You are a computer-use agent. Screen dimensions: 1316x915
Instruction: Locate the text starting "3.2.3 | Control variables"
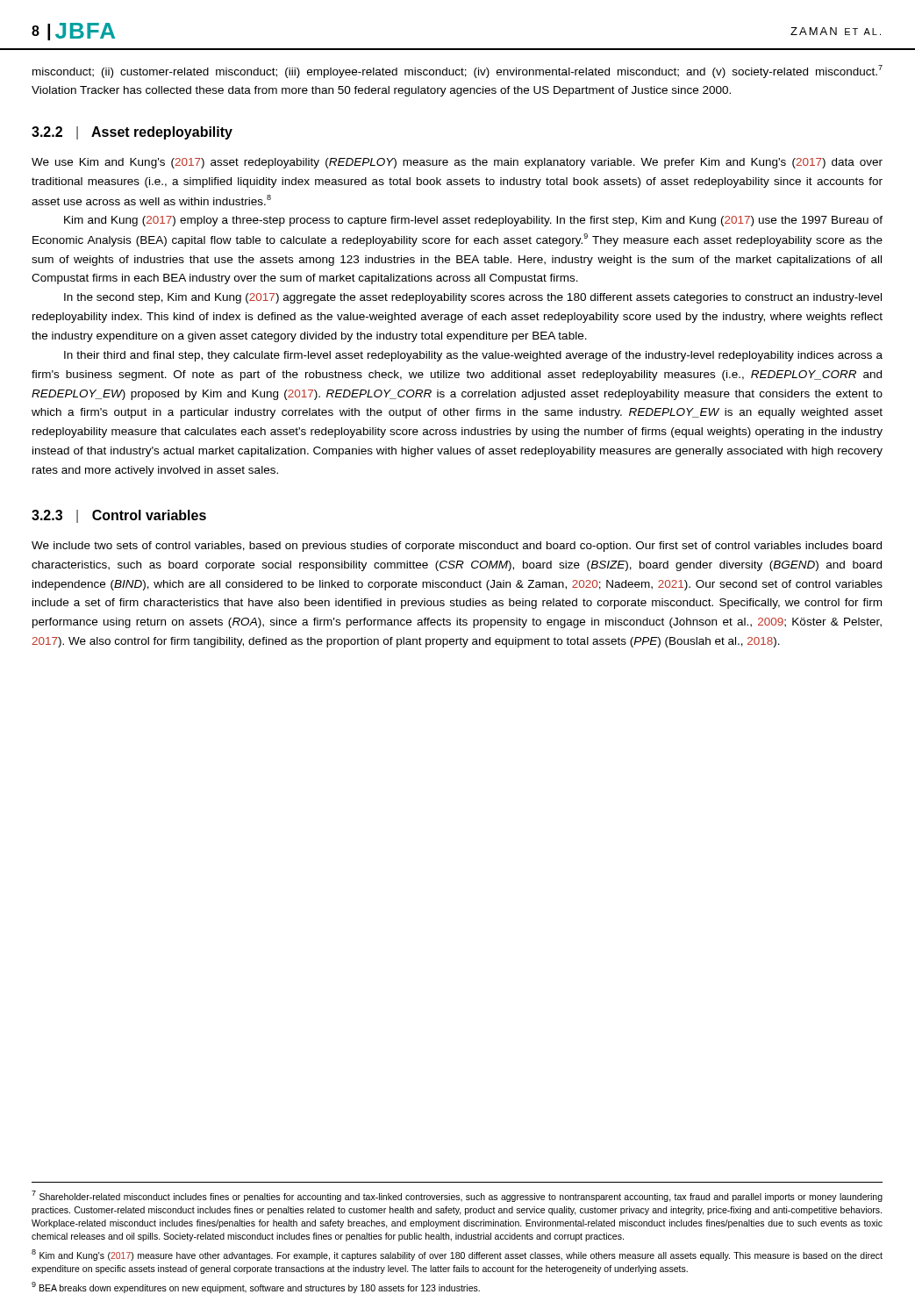coord(119,515)
